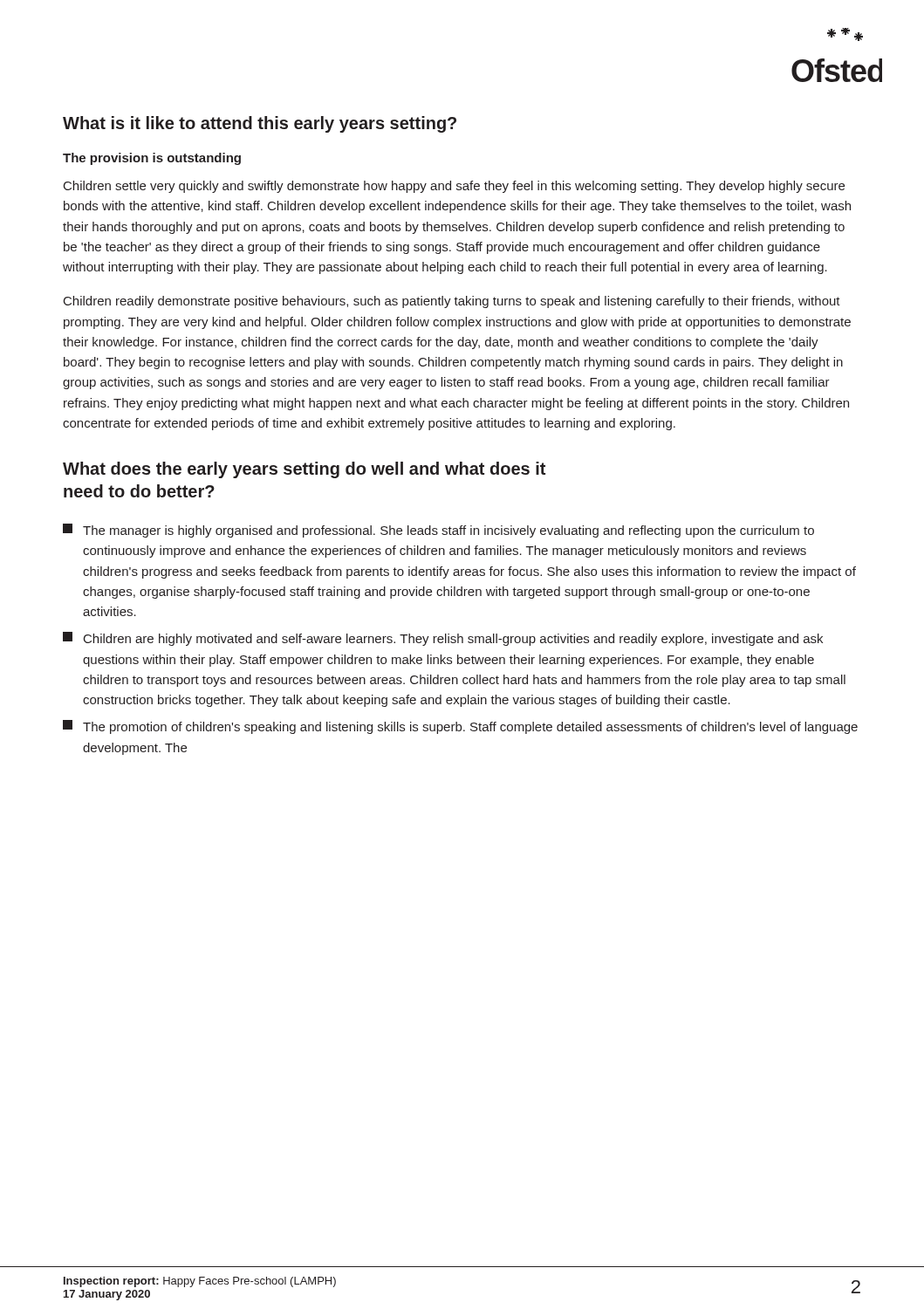Screen dimensions: 1309x924
Task: Where is the passage that starts "The promotion of children's speaking and listening skills"?
Action: pyautogui.click(x=462, y=737)
